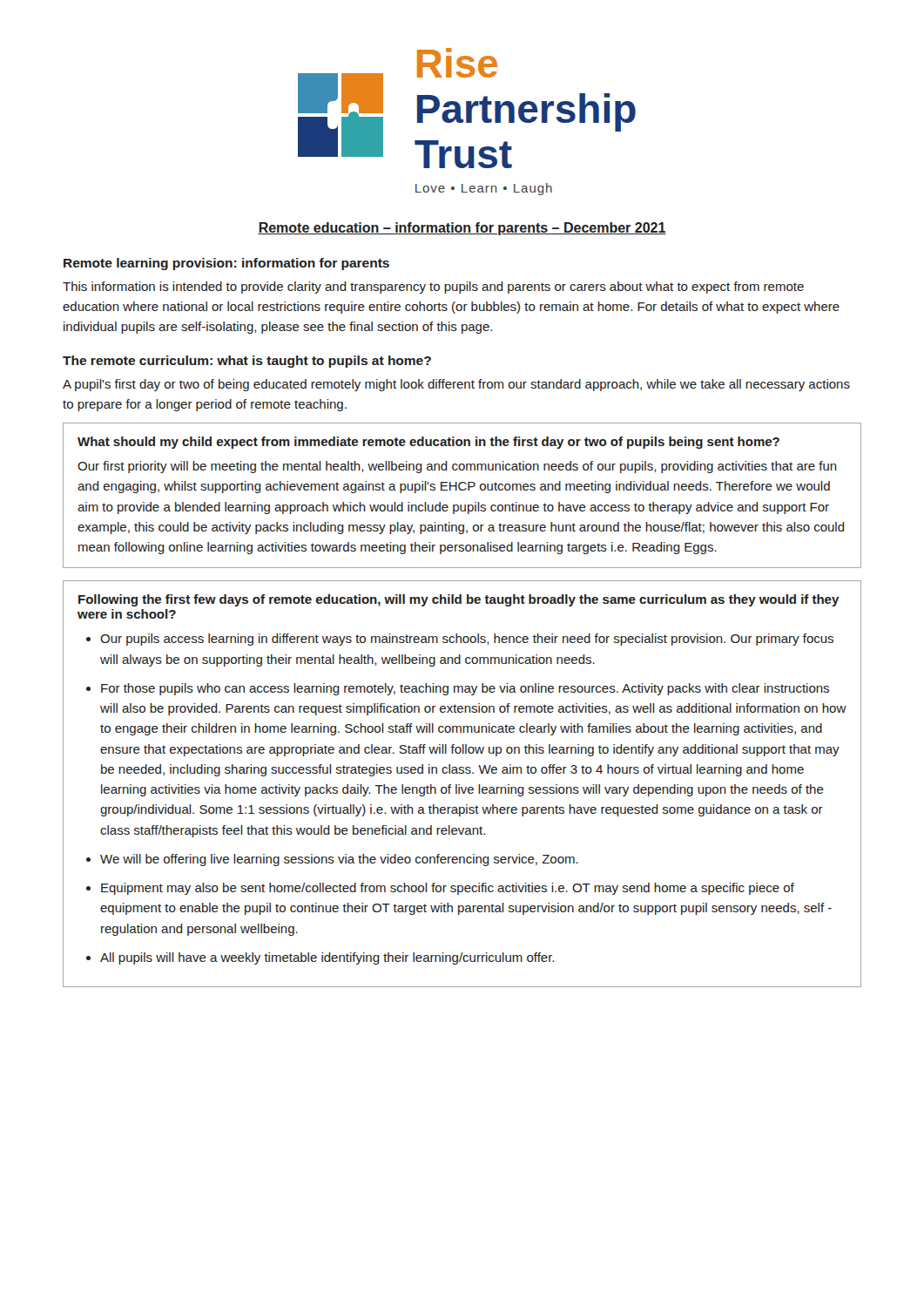Locate the text block starting "What should my"
Viewport: 924px width, 1307px height.
429,441
